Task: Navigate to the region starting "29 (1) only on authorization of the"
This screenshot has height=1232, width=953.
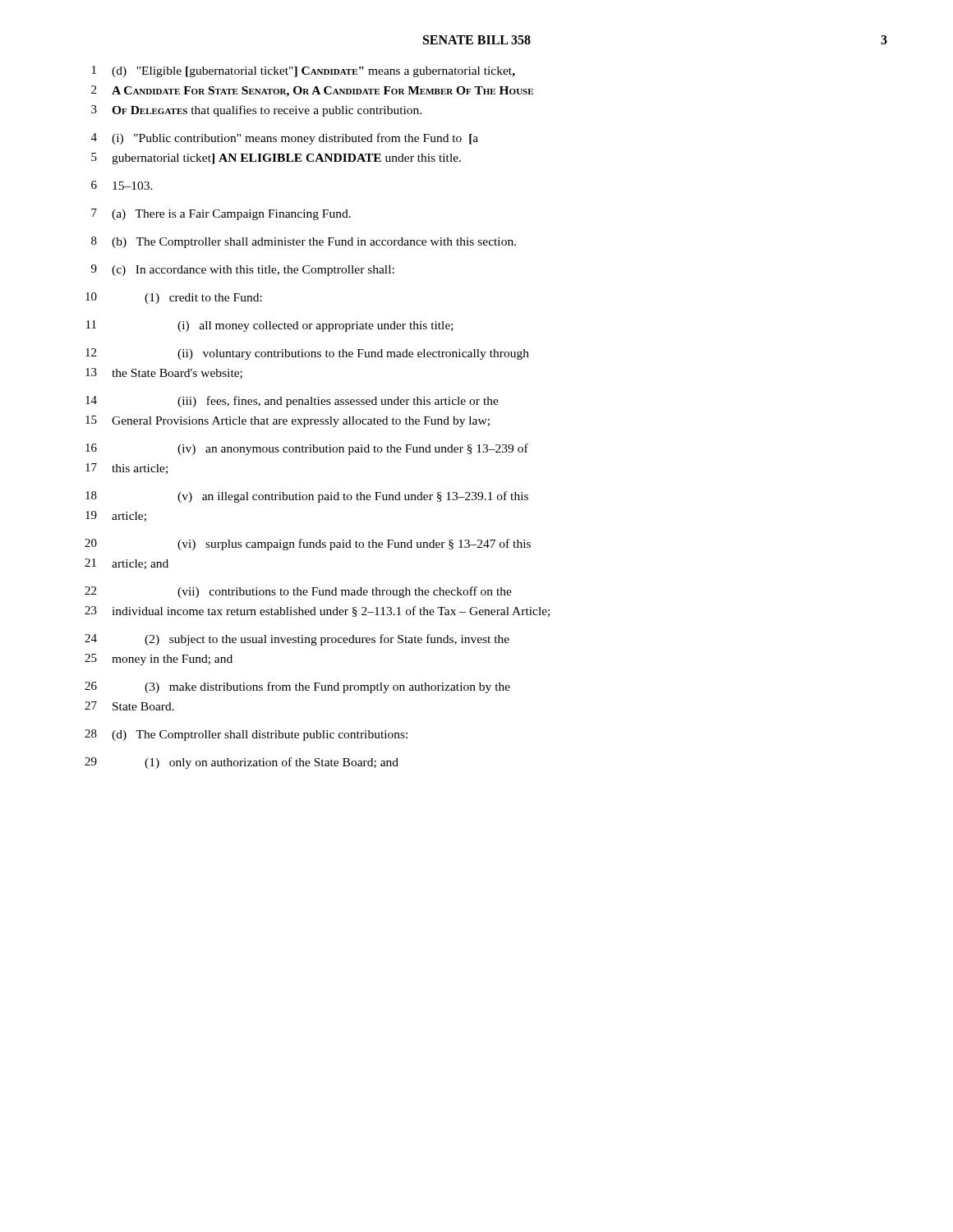Action: (242, 763)
